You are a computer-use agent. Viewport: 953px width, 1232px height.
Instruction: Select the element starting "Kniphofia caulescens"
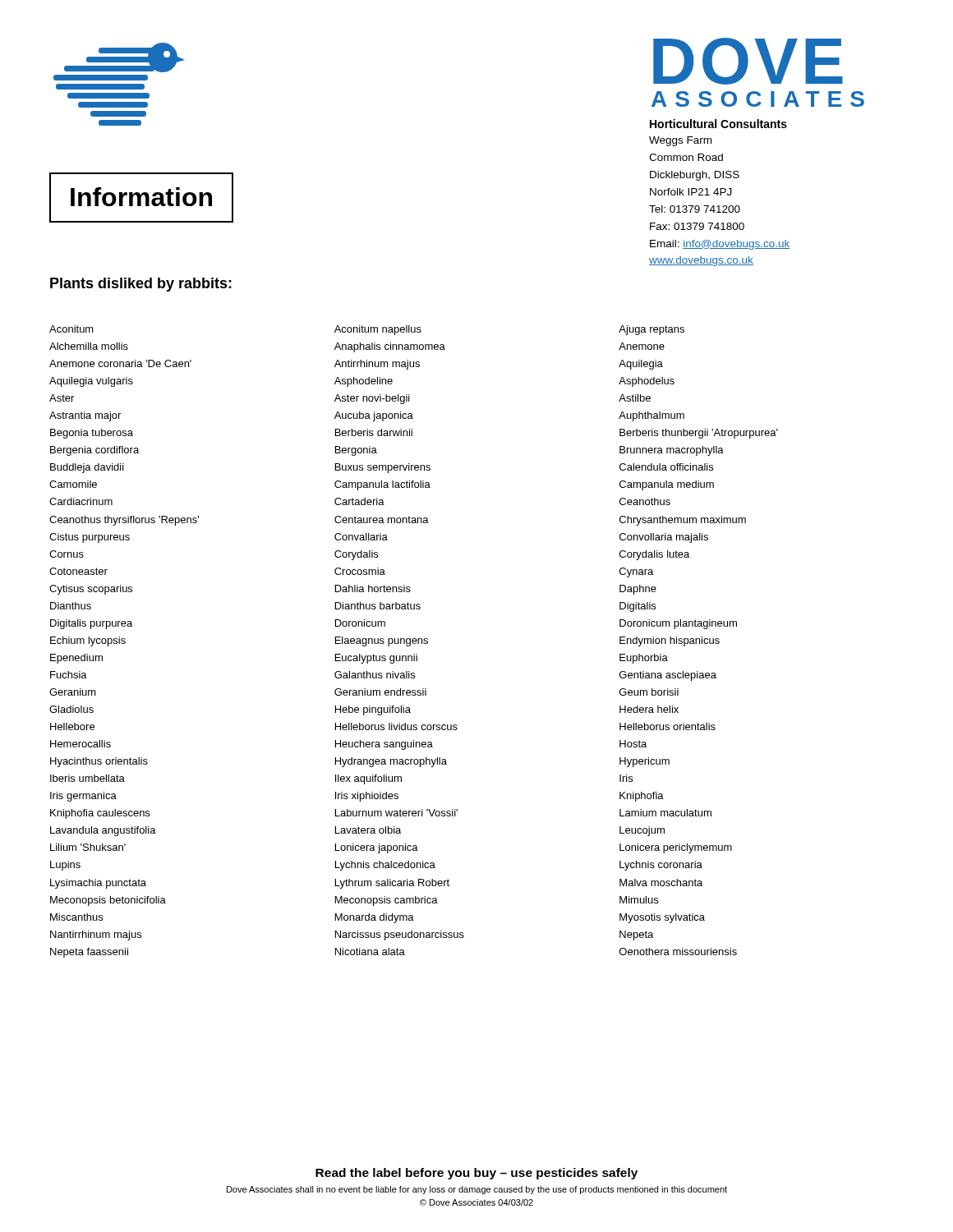100,813
